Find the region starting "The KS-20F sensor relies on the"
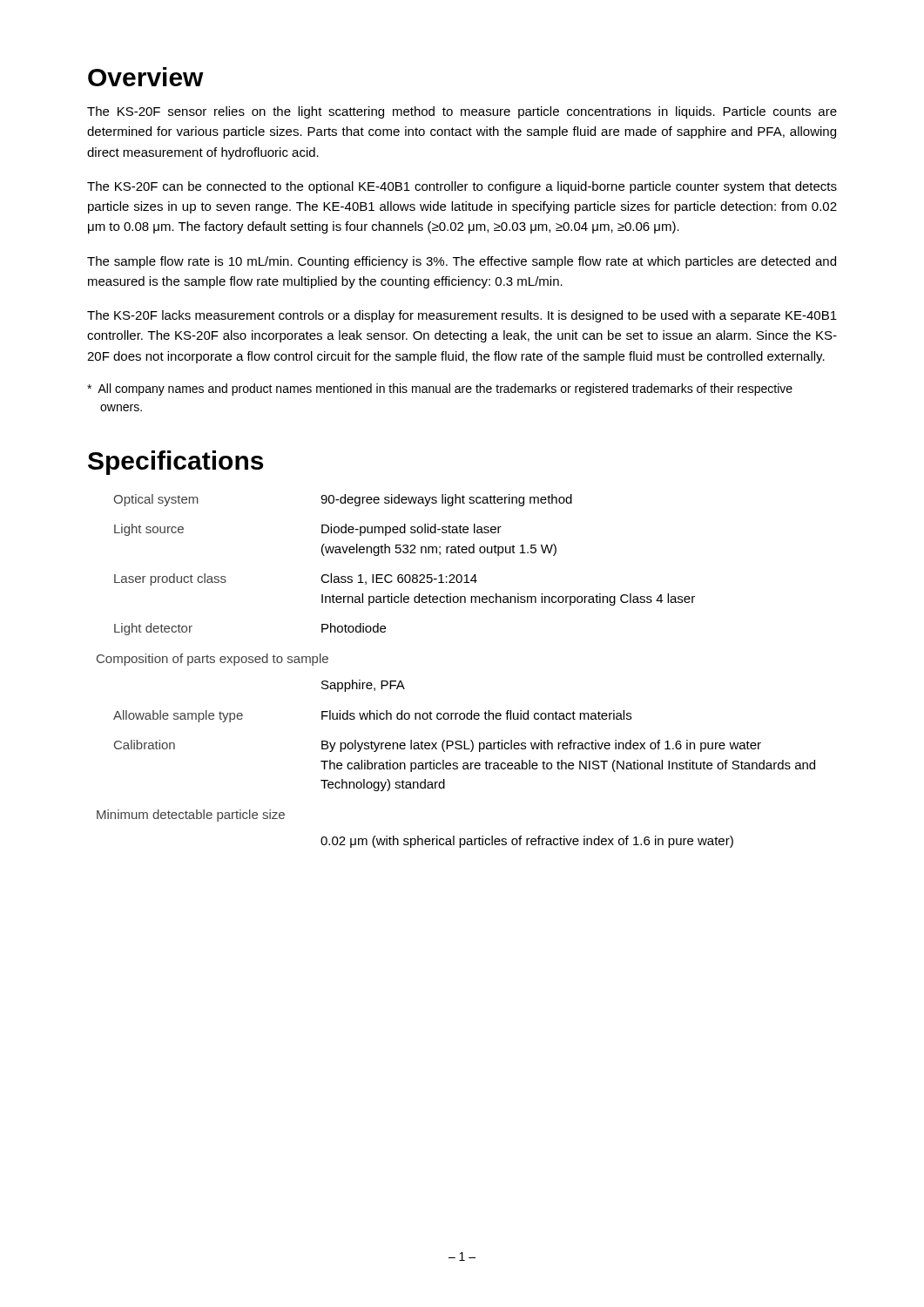This screenshot has width=924, height=1307. pos(462,131)
